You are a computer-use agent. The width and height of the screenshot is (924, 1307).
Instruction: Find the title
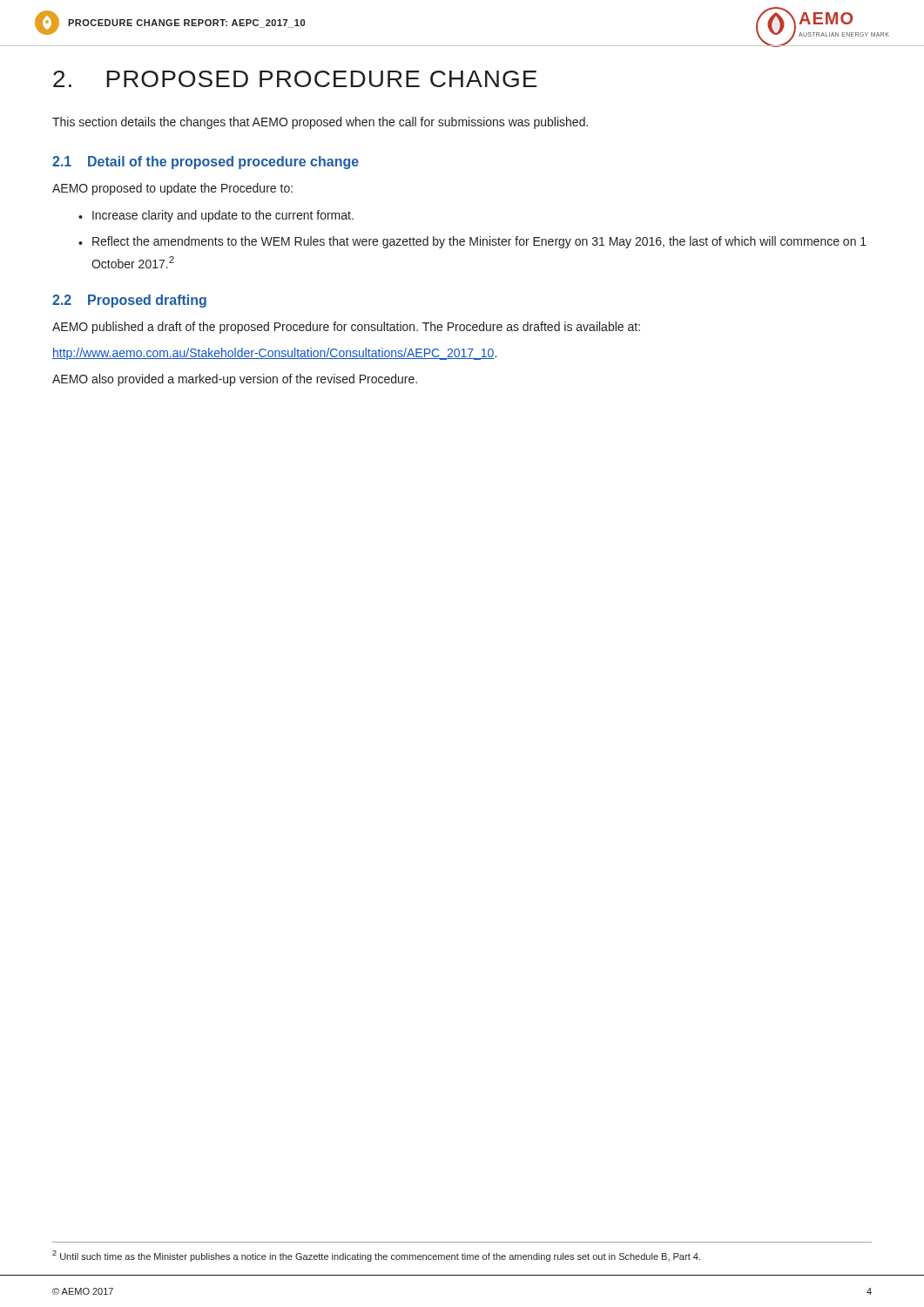(x=295, y=79)
